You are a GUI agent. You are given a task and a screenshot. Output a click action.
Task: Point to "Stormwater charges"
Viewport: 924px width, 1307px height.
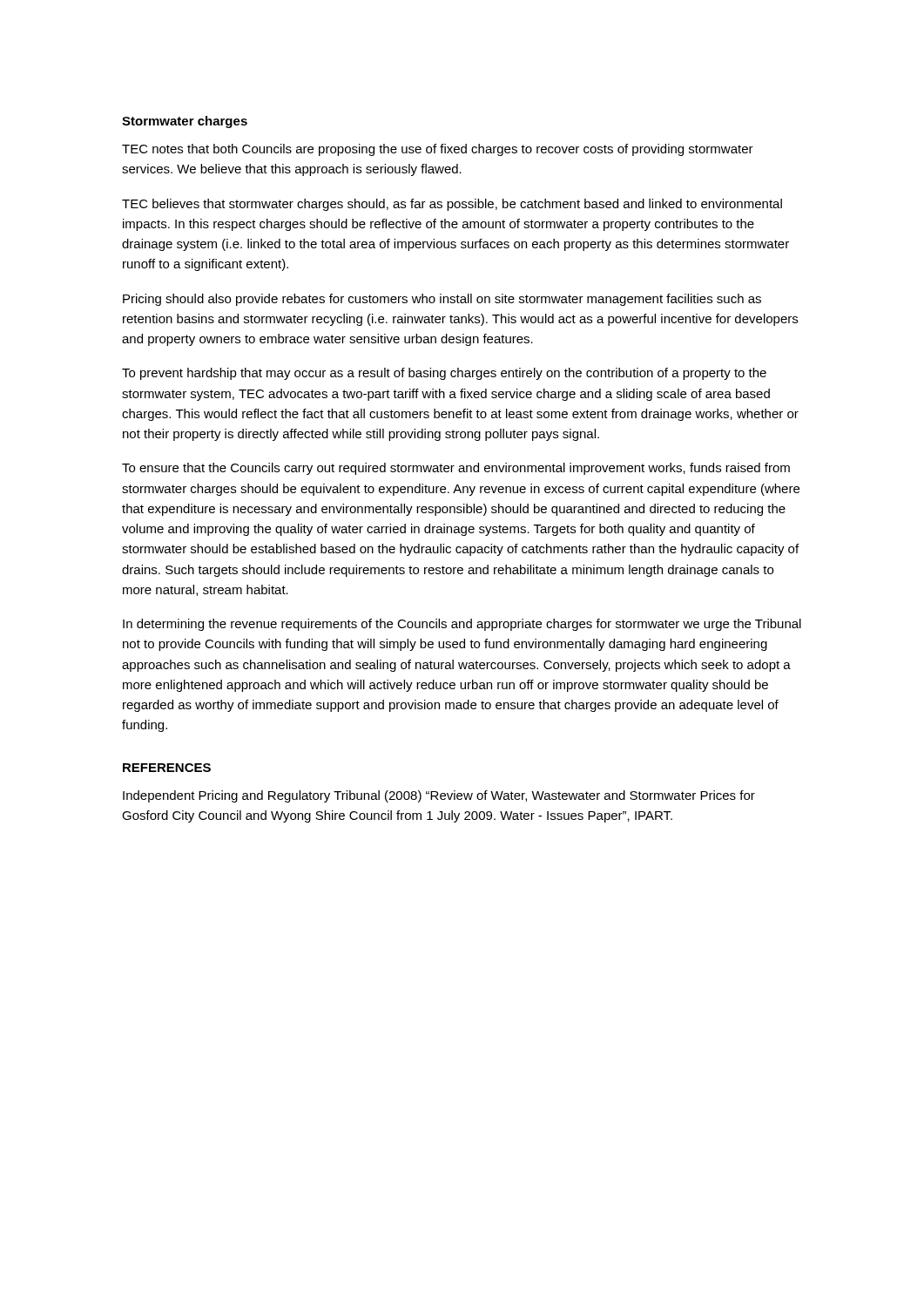pos(185,121)
